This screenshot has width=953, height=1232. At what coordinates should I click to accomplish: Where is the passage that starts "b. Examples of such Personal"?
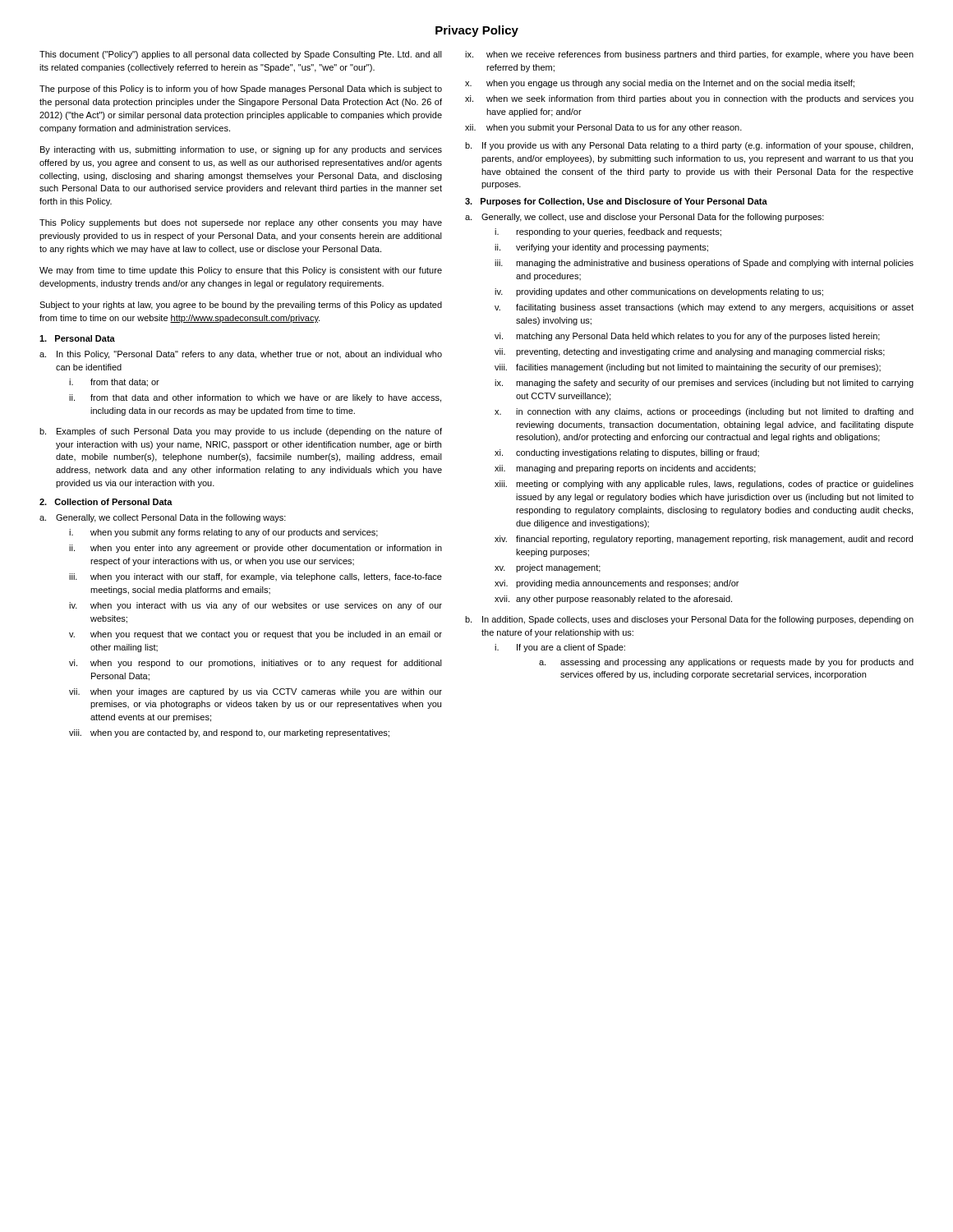241,458
